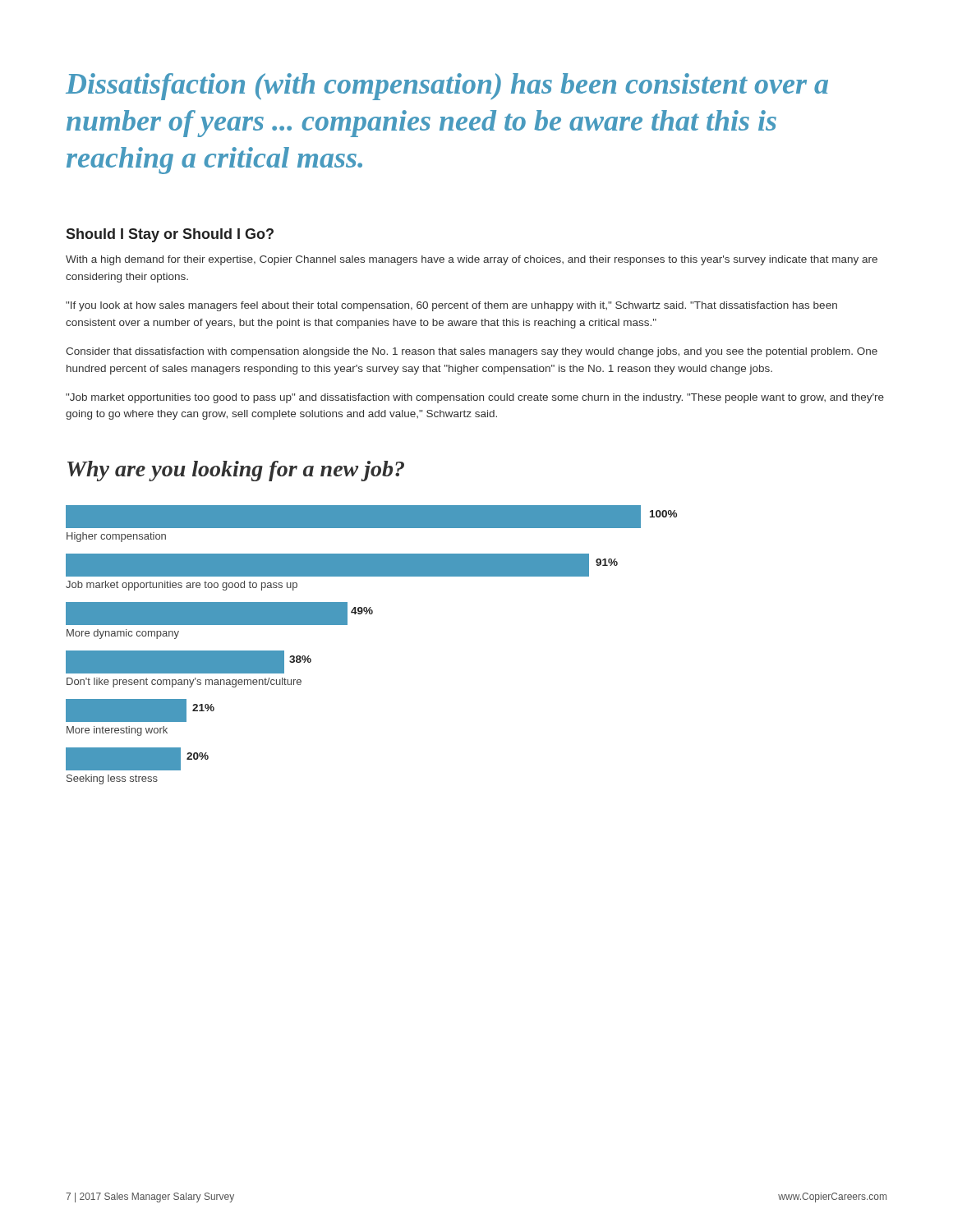This screenshot has width=953, height=1232.
Task: Find the block starting ""Job market opportunities"
Action: (x=475, y=405)
